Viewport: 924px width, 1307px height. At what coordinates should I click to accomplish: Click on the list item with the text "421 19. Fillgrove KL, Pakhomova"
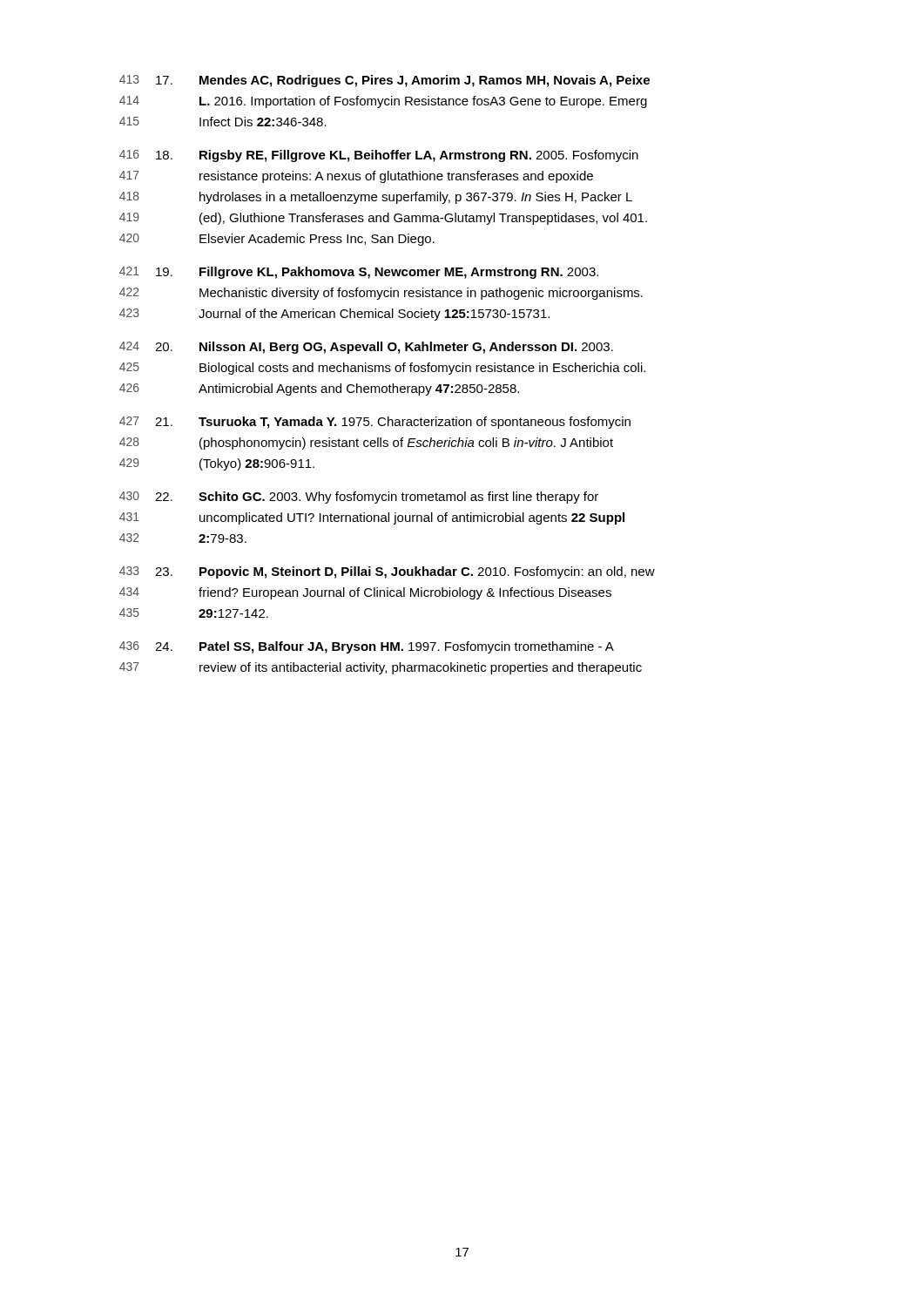[x=462, y=293]
